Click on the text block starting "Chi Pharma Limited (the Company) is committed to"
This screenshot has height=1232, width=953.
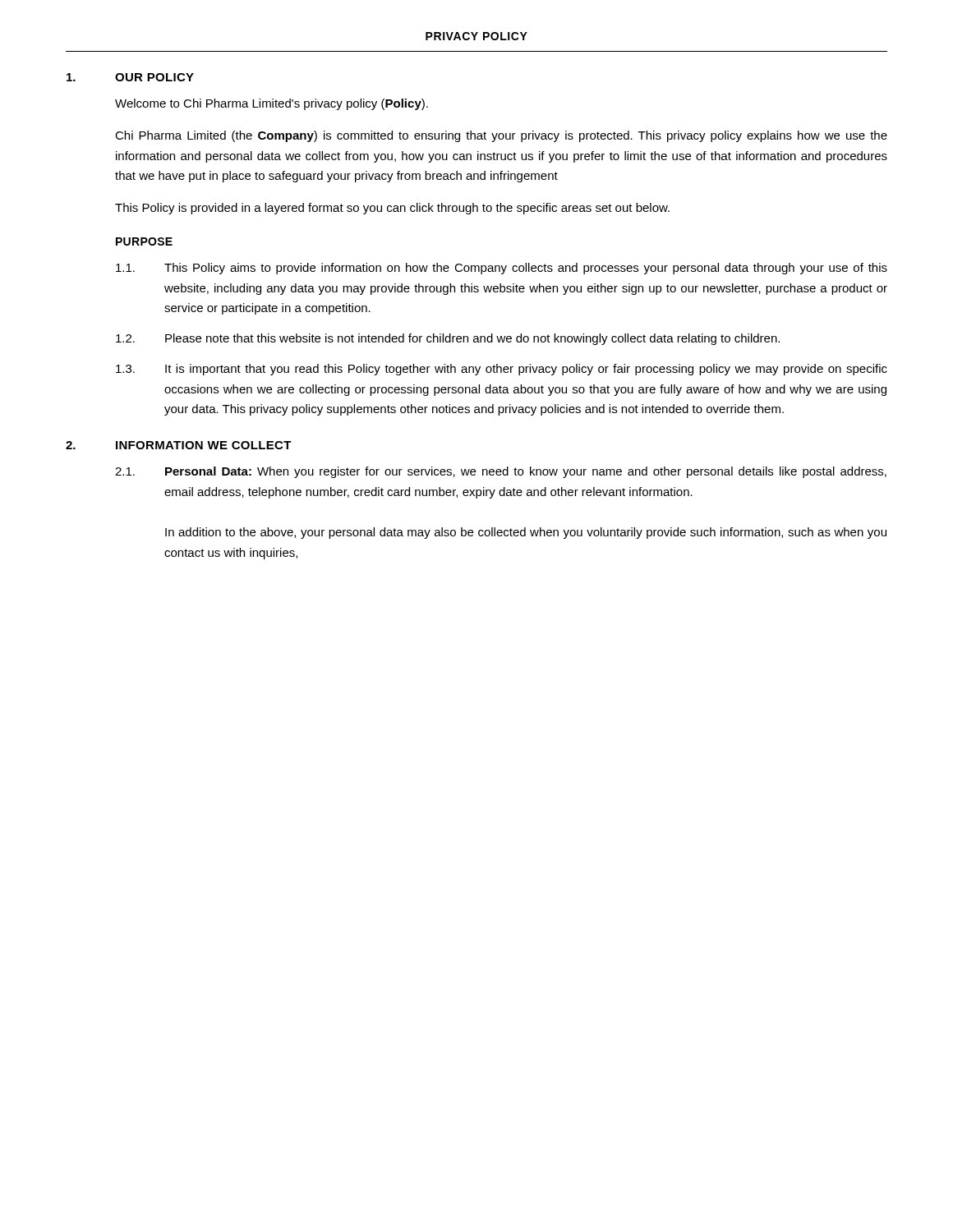(501, 155)
